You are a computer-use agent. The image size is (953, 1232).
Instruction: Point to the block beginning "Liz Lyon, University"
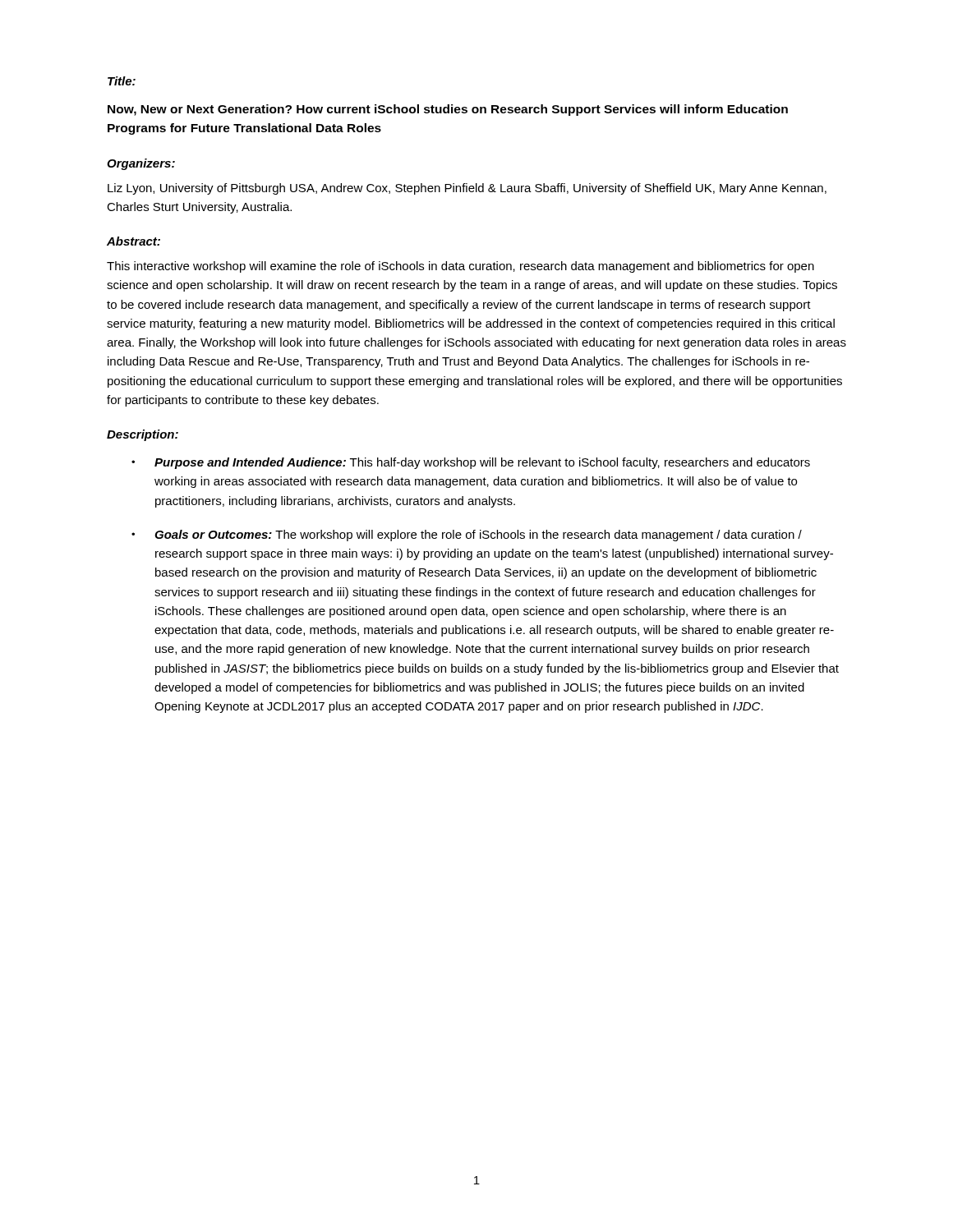pos(467,197)
